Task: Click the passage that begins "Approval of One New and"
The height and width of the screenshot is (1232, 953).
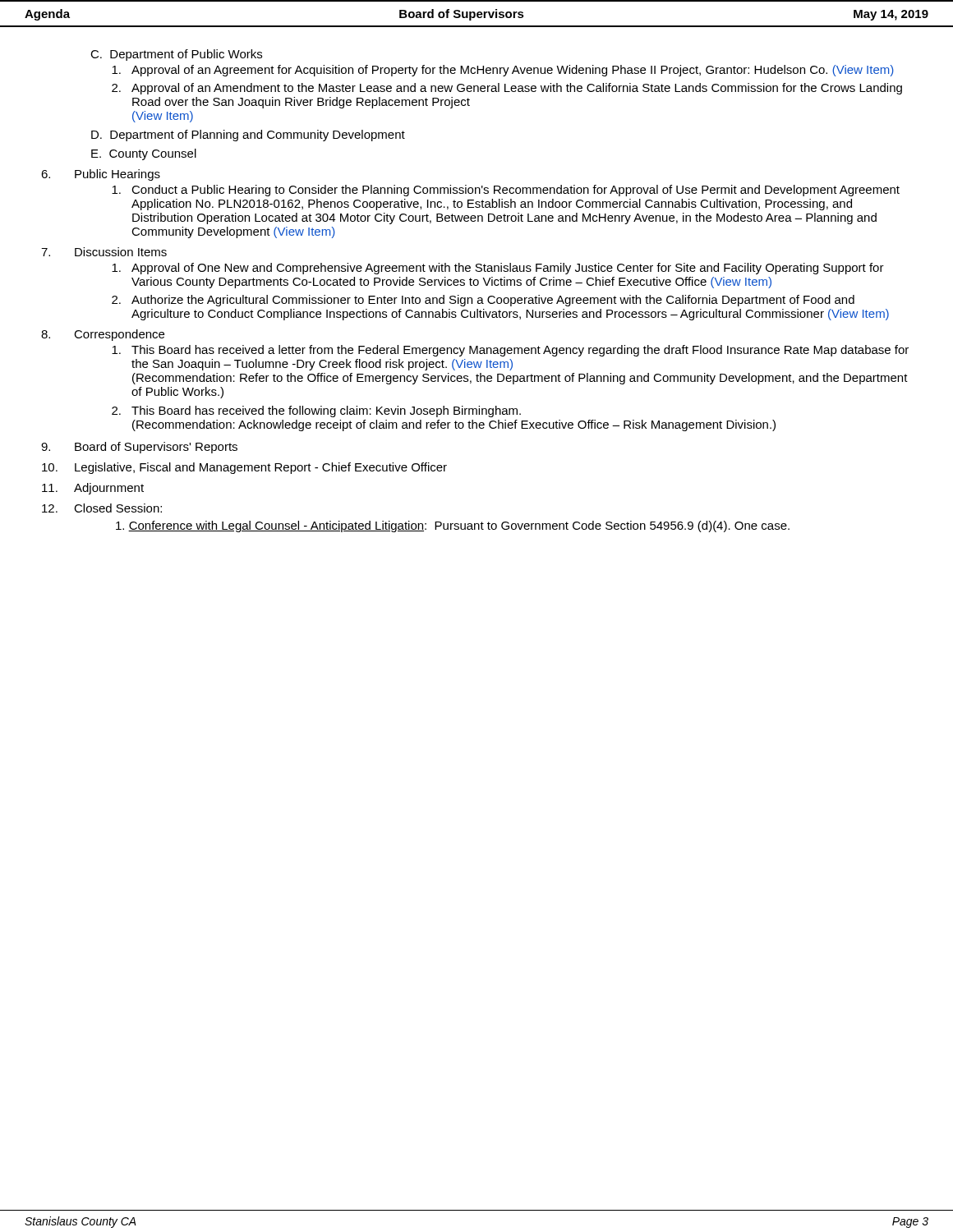Action: pos(501,274)
